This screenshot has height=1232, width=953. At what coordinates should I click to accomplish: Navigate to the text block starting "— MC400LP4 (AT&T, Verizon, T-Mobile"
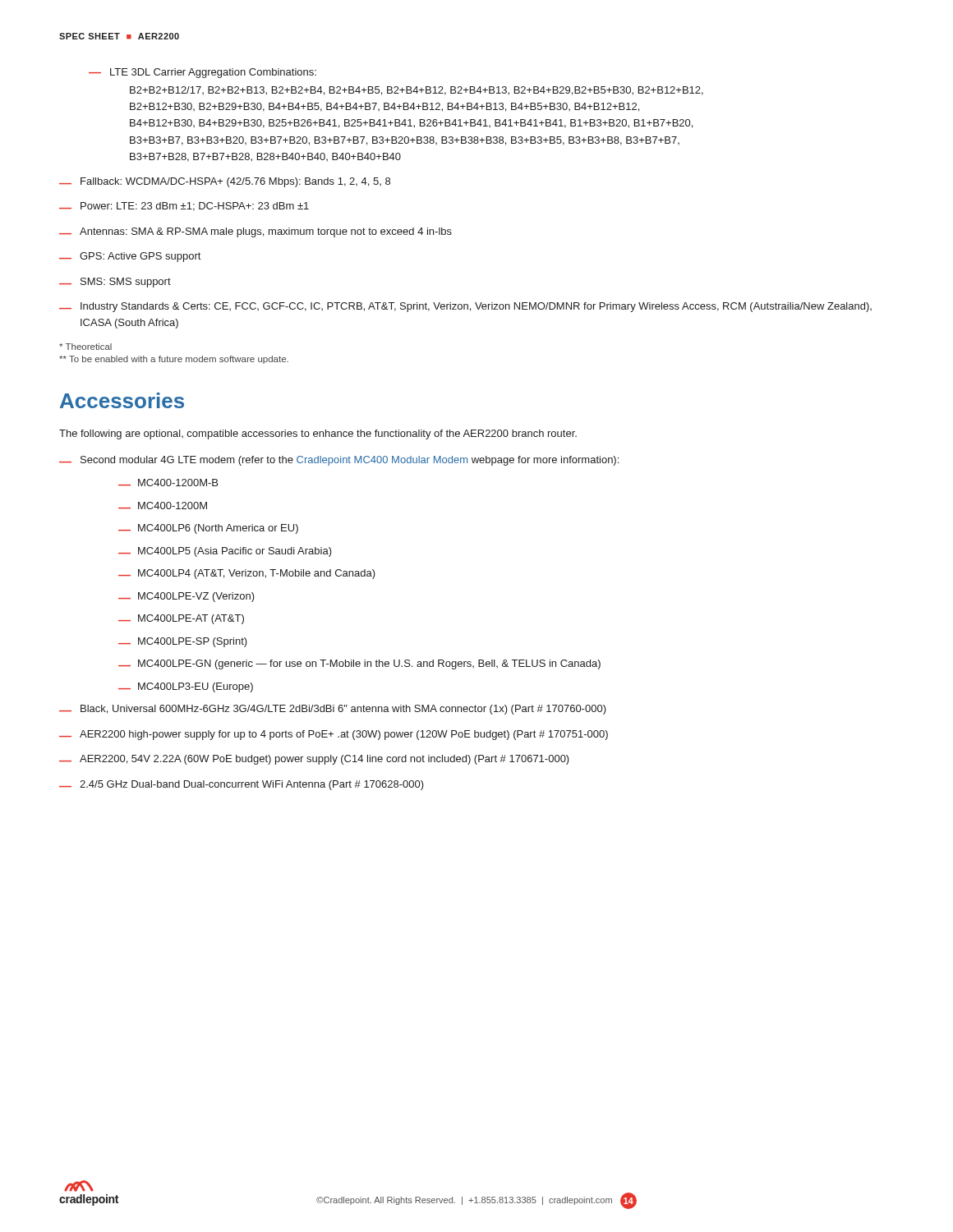247,575
